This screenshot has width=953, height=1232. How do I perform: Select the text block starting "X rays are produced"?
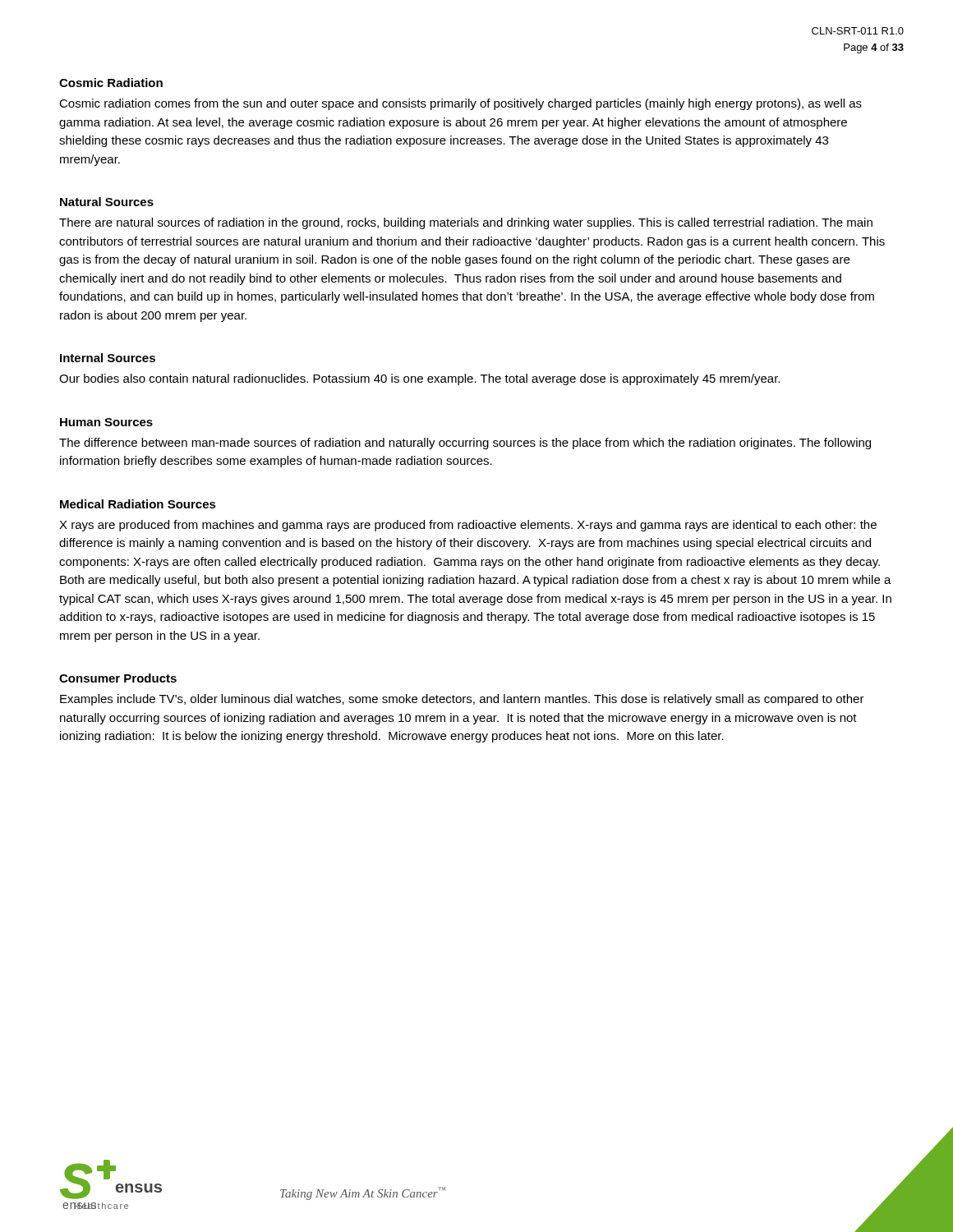476,579
